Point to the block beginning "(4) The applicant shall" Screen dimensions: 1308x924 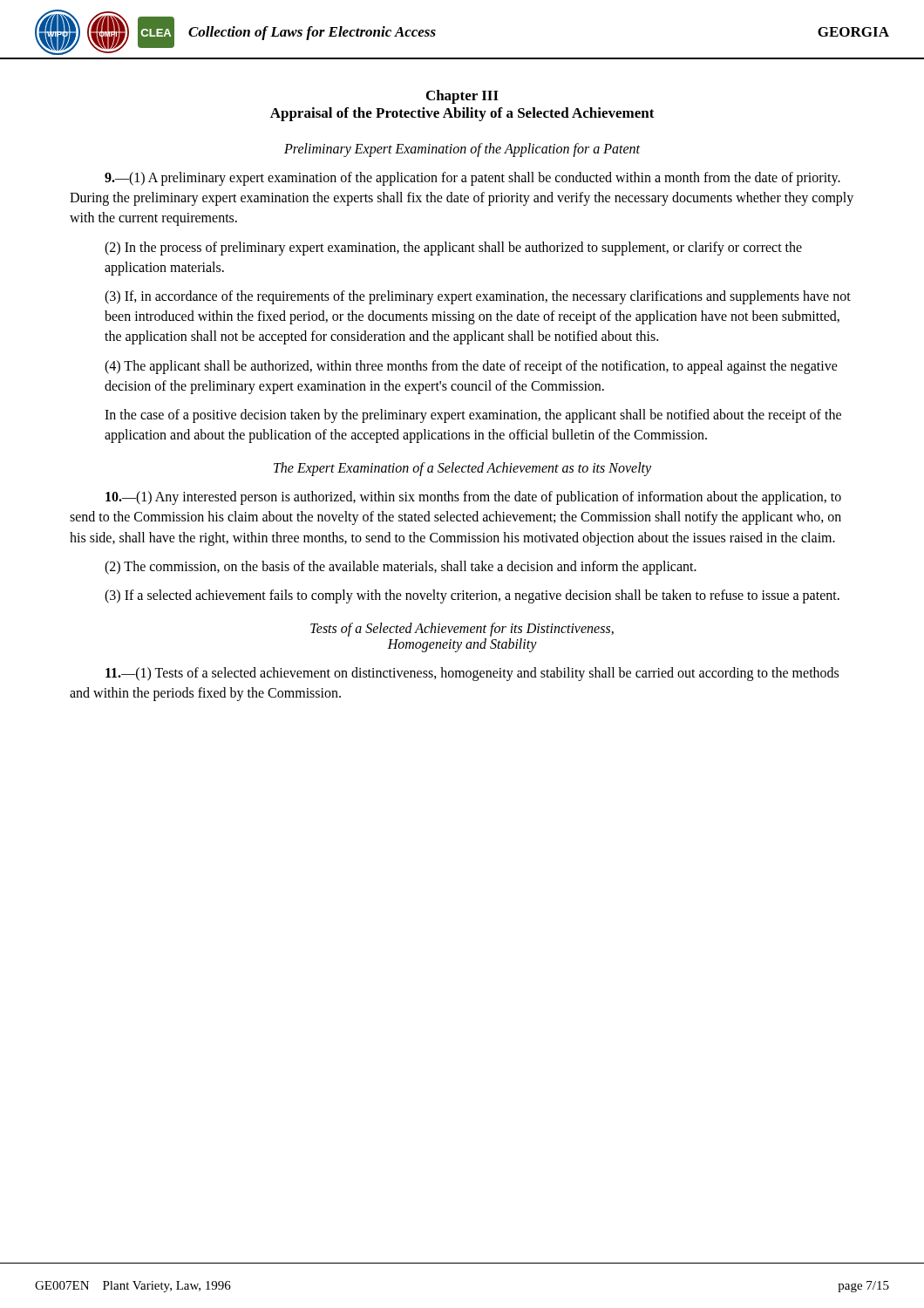[471, 376]
